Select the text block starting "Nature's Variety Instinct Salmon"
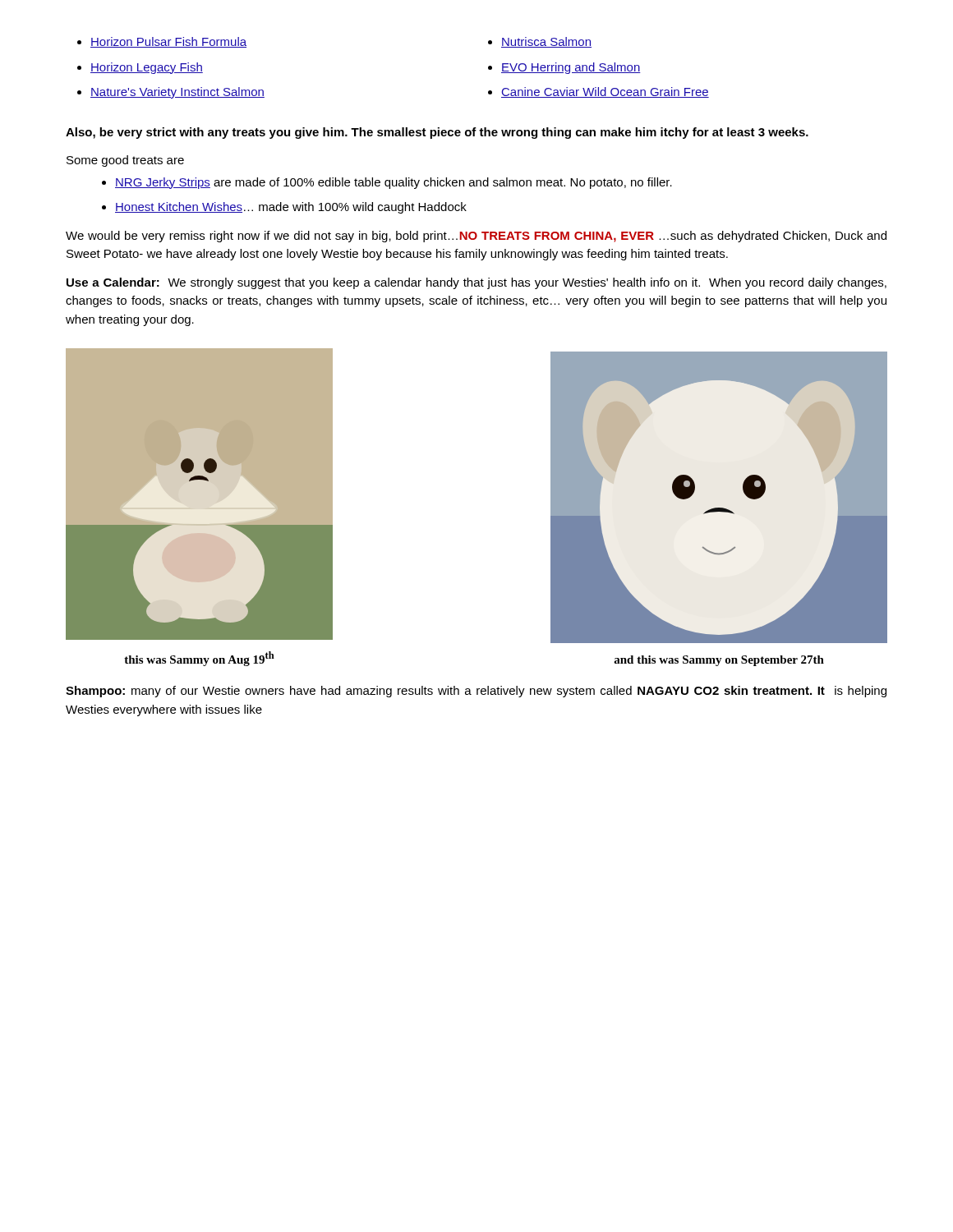953x1232 pixels. point(177,92)
